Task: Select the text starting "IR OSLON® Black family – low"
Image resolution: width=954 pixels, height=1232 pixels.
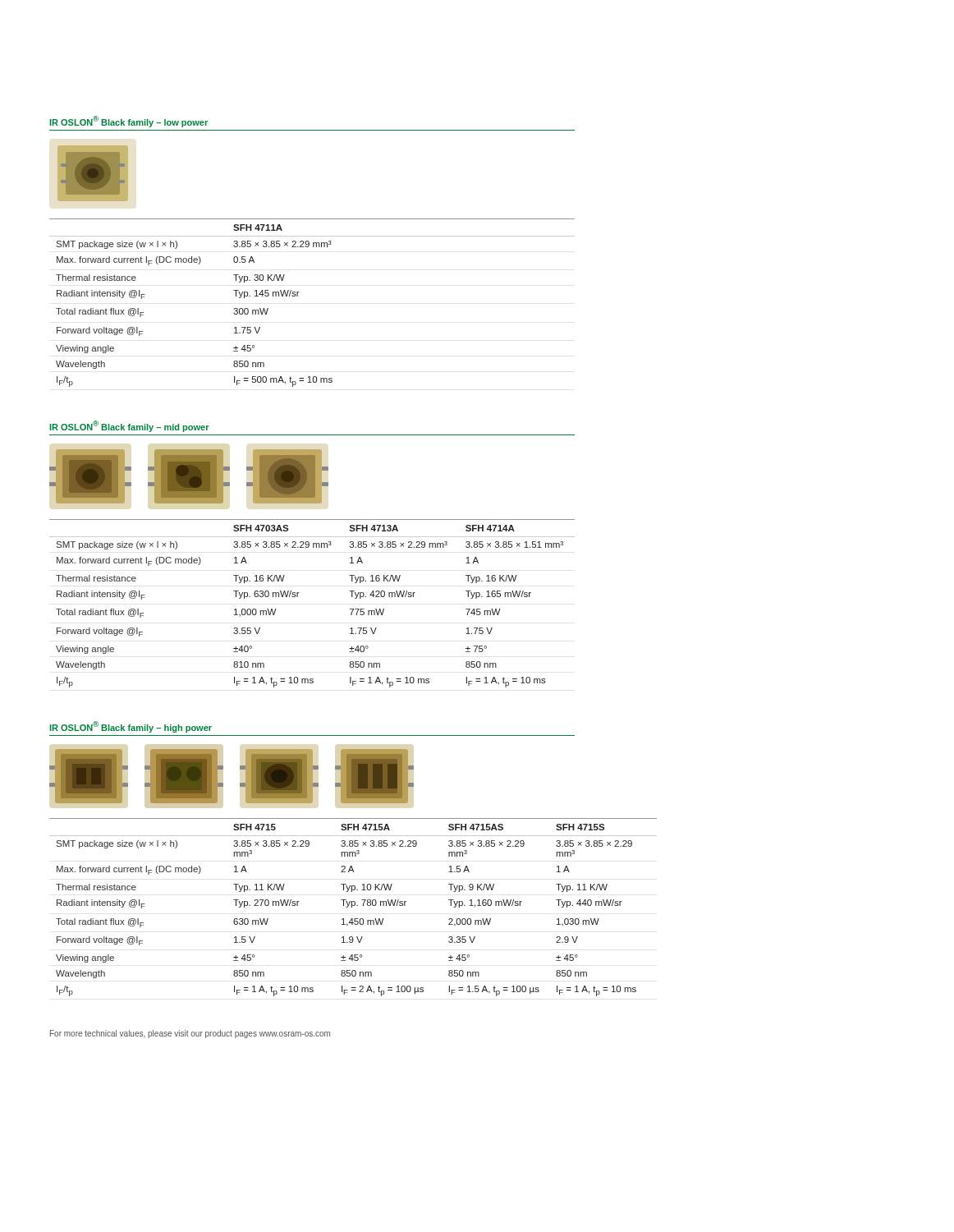Action: [x=129, y=121]
